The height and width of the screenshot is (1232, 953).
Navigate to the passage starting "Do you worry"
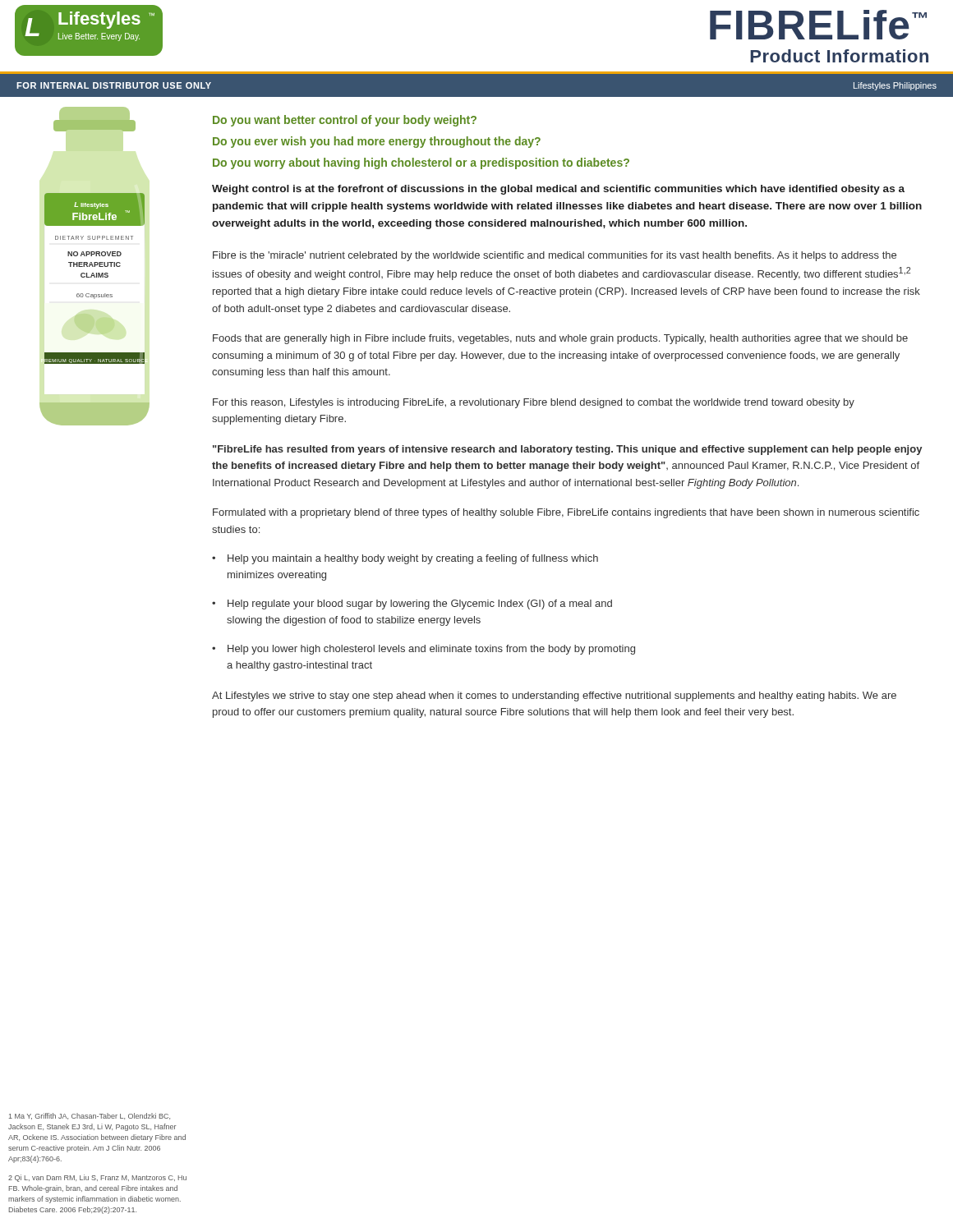tap(421, 163)
